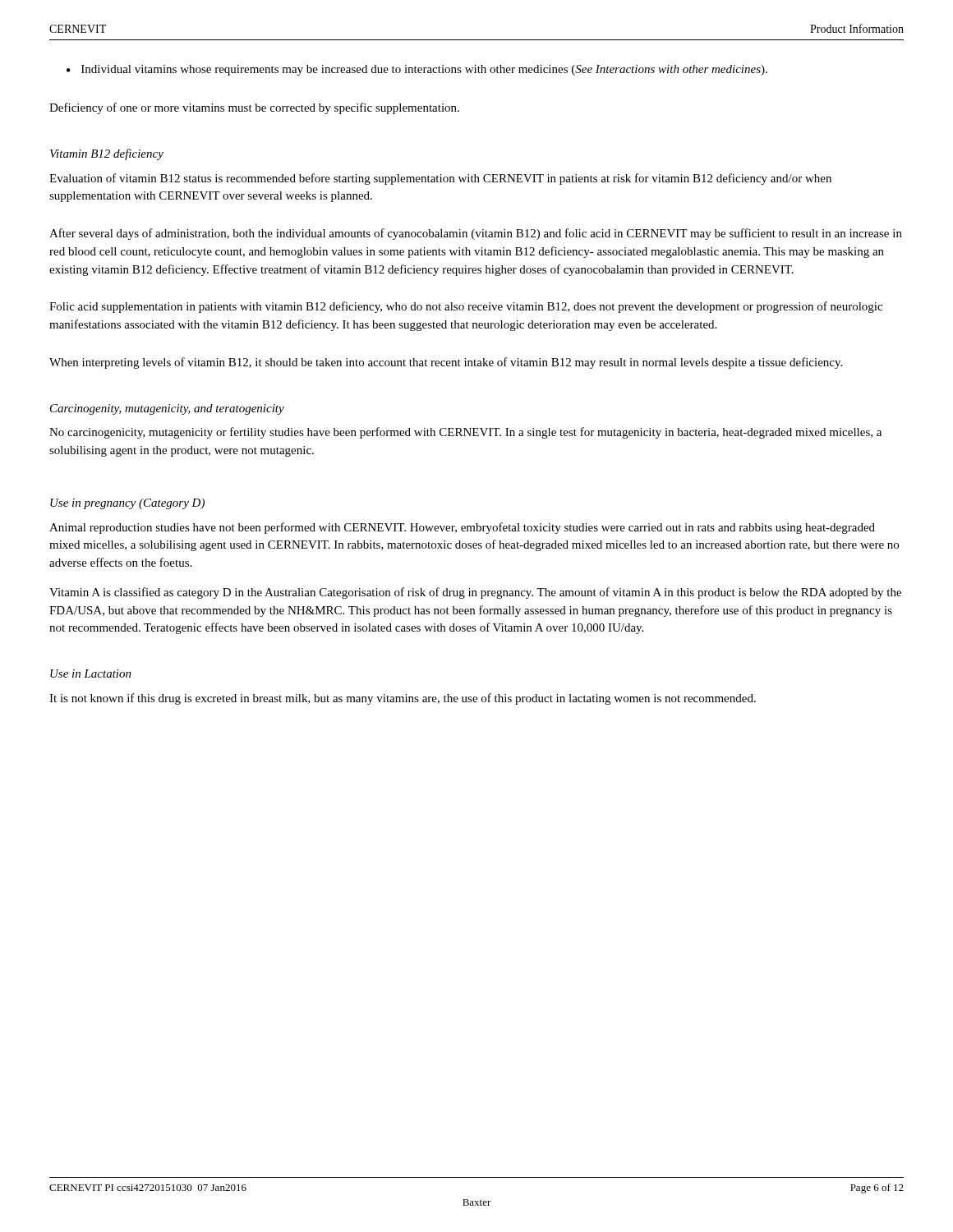Find the section header that says "Use in Lactation"
The image size is (953, 1232).
click(90, 674)
